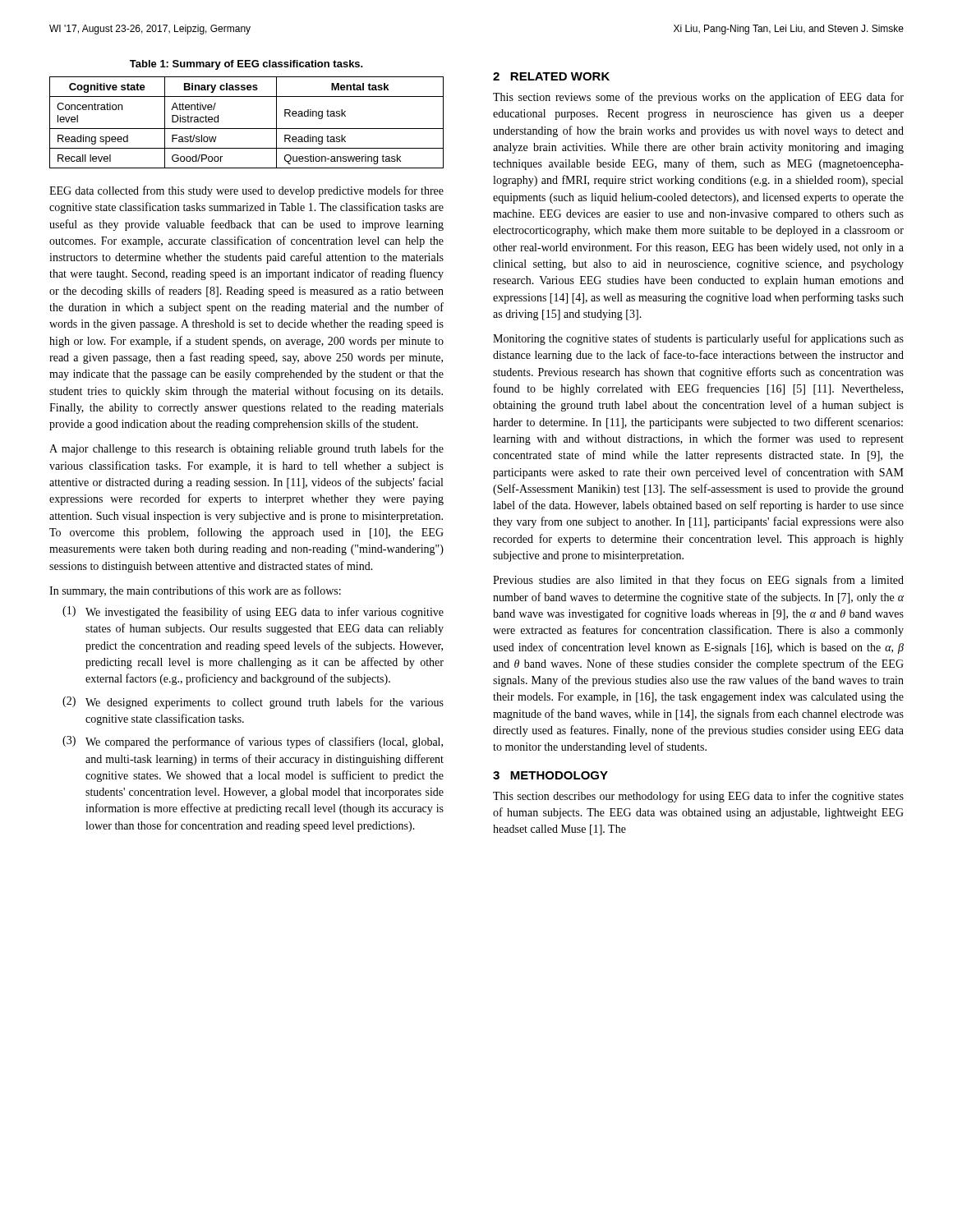Click on the region starting "(3) We compared the"
This screenshot has width=953, height=1232.
[x=253, y=784]
